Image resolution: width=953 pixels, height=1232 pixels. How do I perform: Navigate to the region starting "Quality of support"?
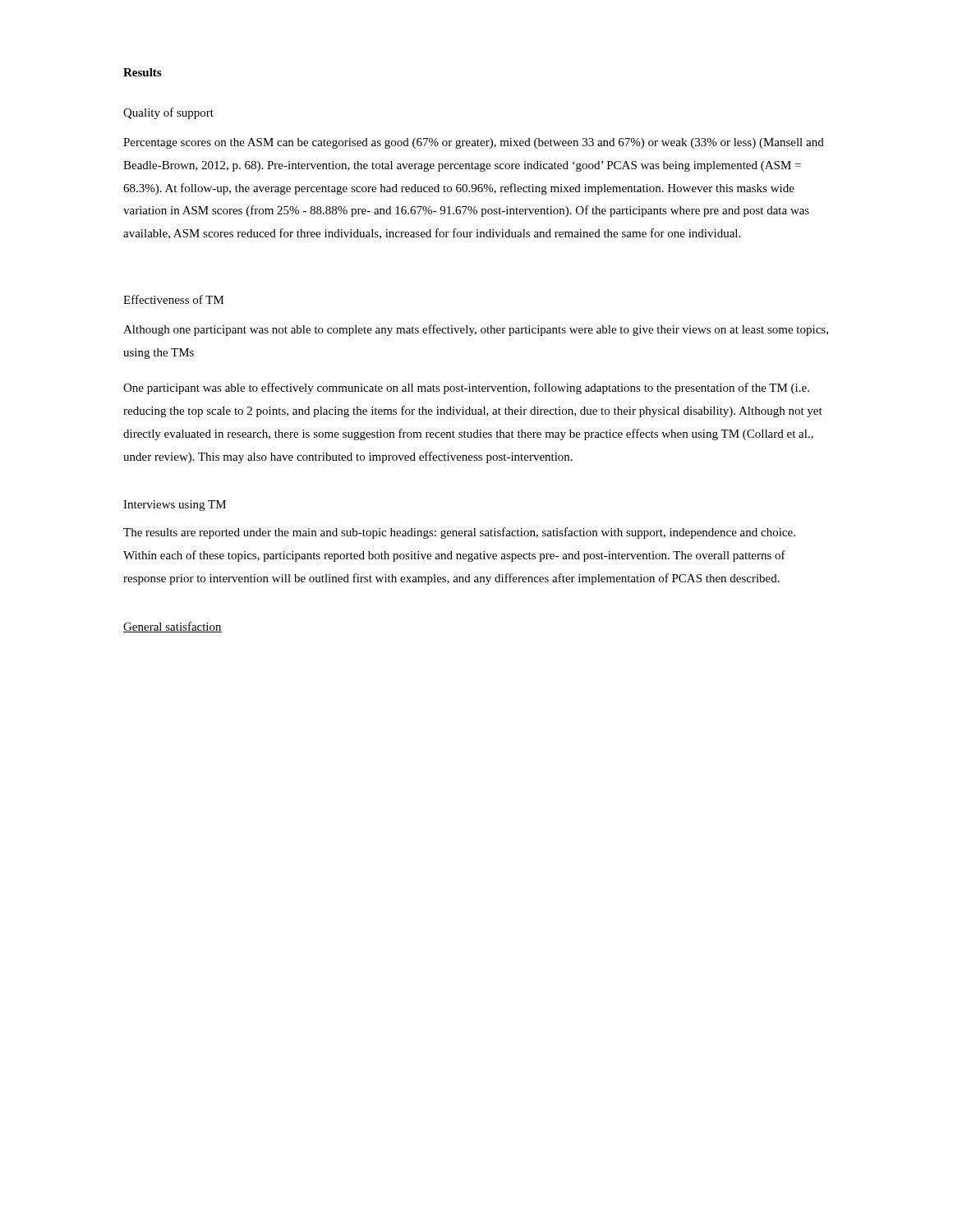(x=168, y=113)
